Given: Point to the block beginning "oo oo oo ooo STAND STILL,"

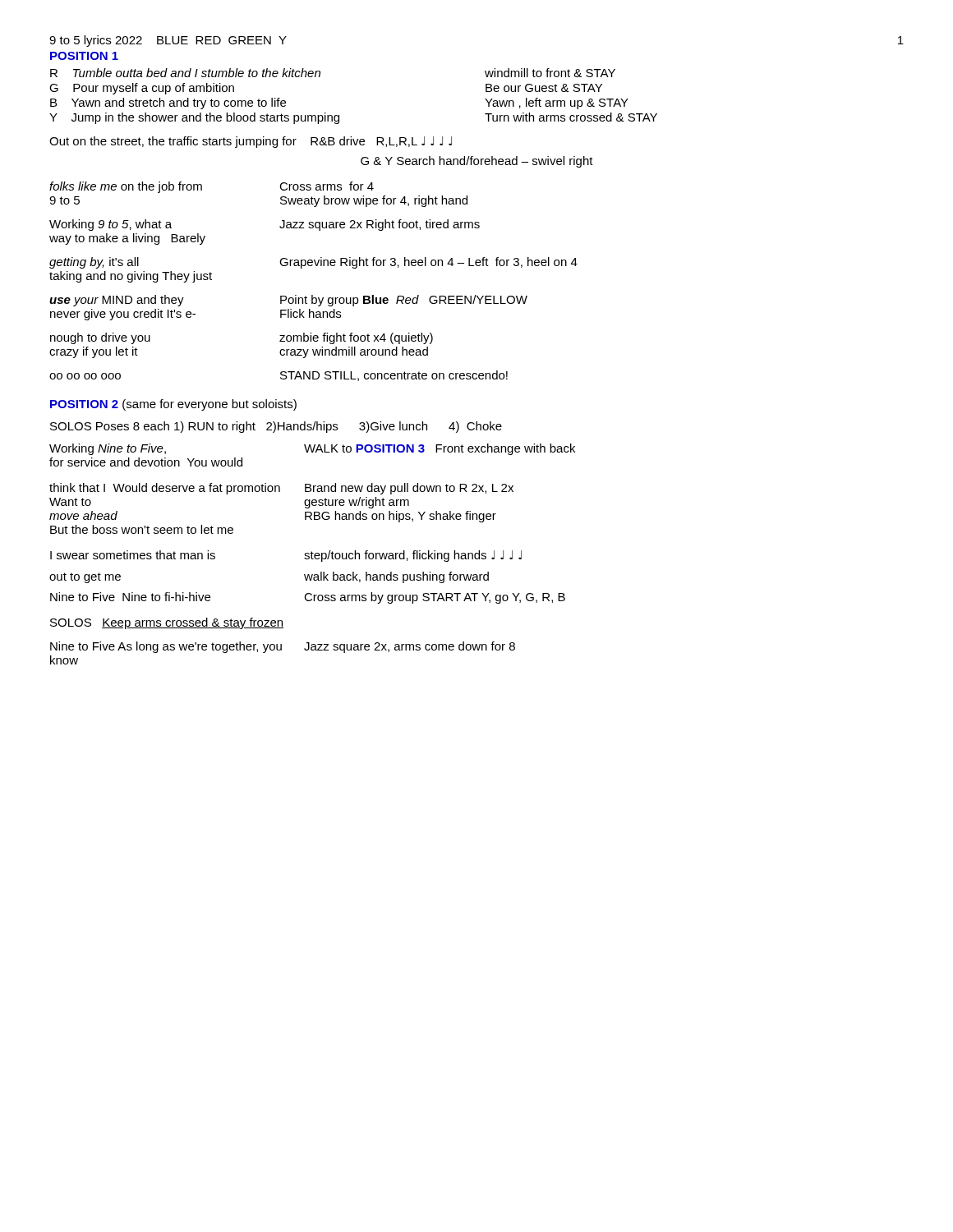Looking at the screenshot, I should tap(476, 375).
